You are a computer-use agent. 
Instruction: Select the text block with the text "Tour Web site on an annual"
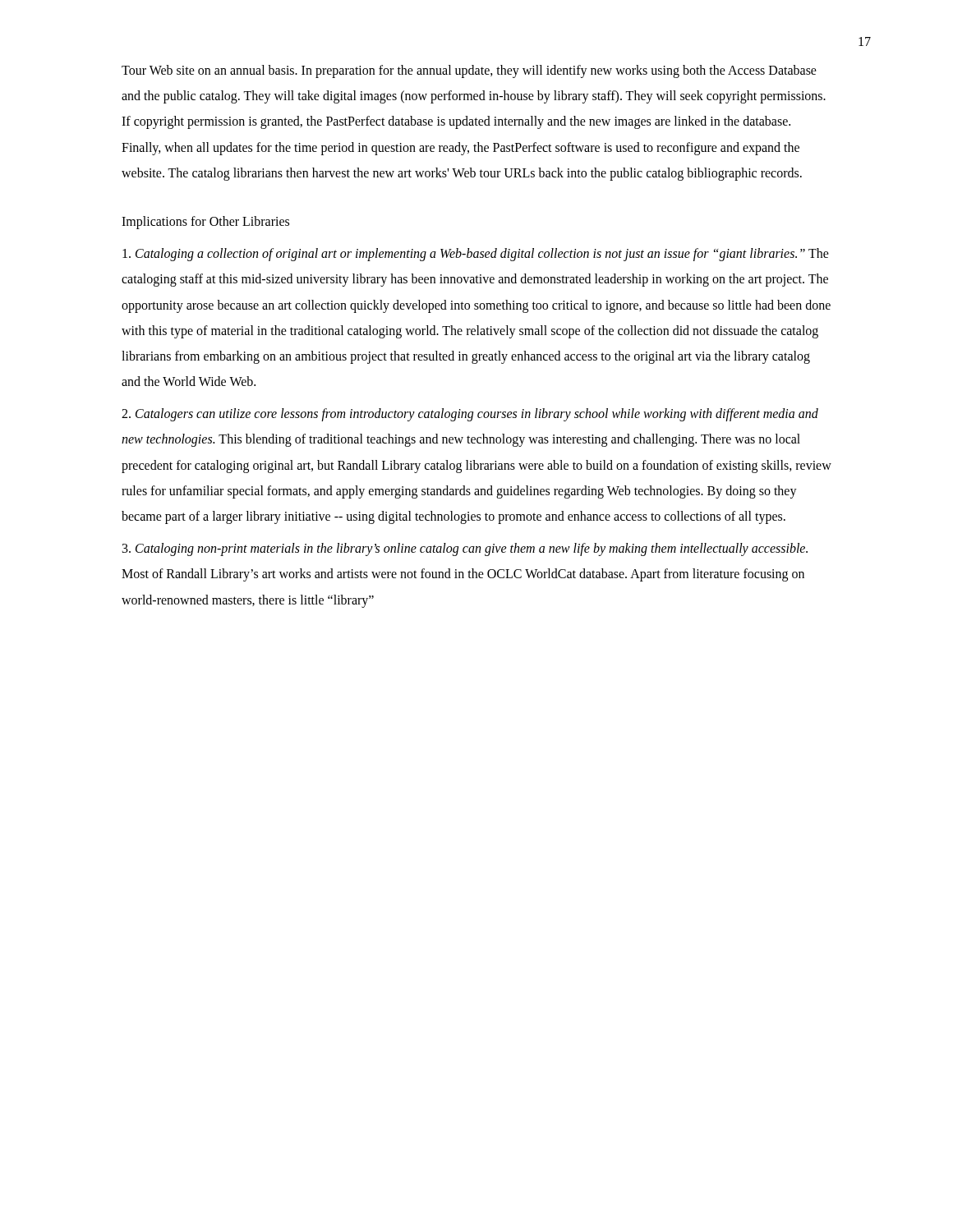[474, 121]
